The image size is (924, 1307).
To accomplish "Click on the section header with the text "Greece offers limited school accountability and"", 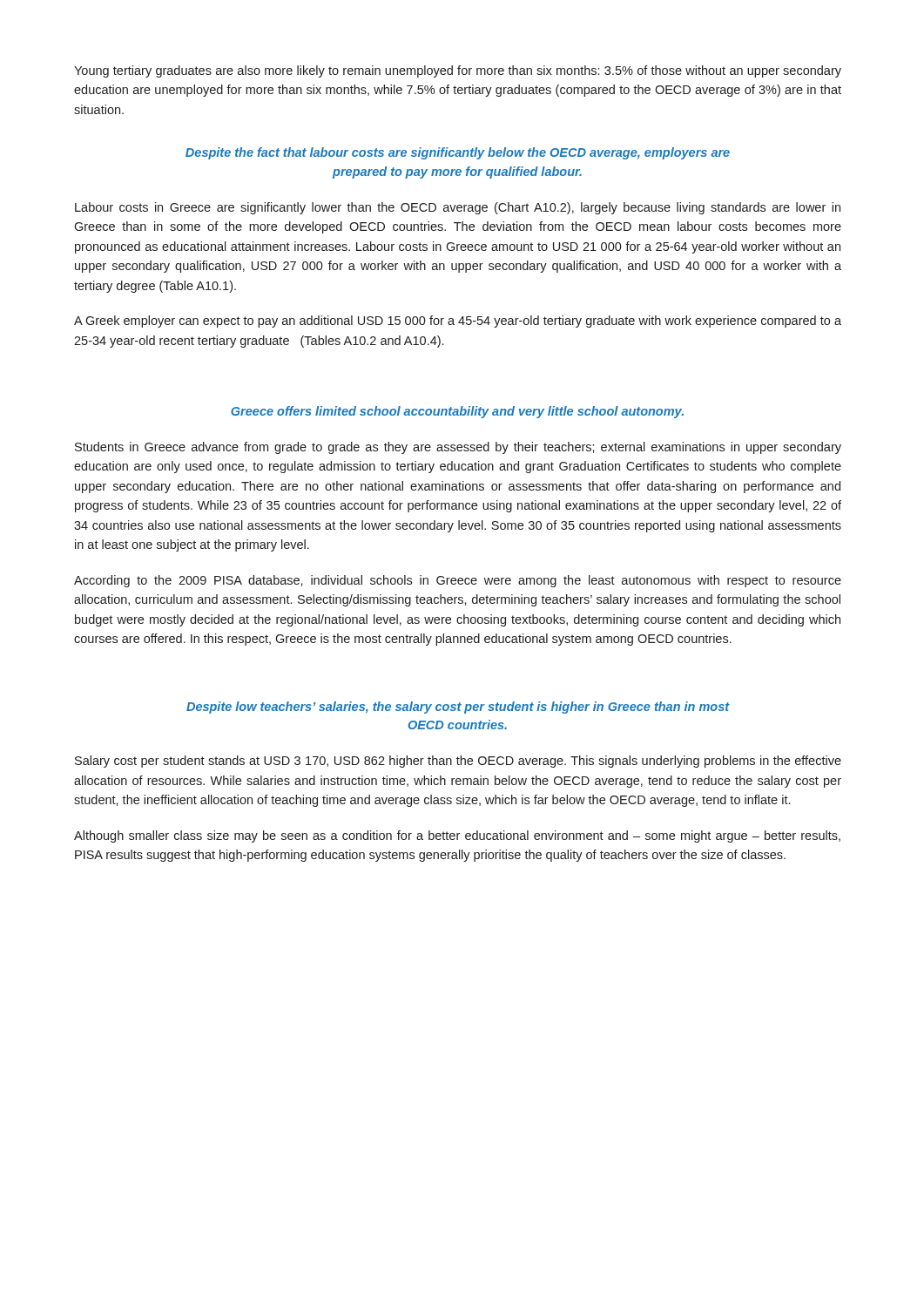I will 458,411.
